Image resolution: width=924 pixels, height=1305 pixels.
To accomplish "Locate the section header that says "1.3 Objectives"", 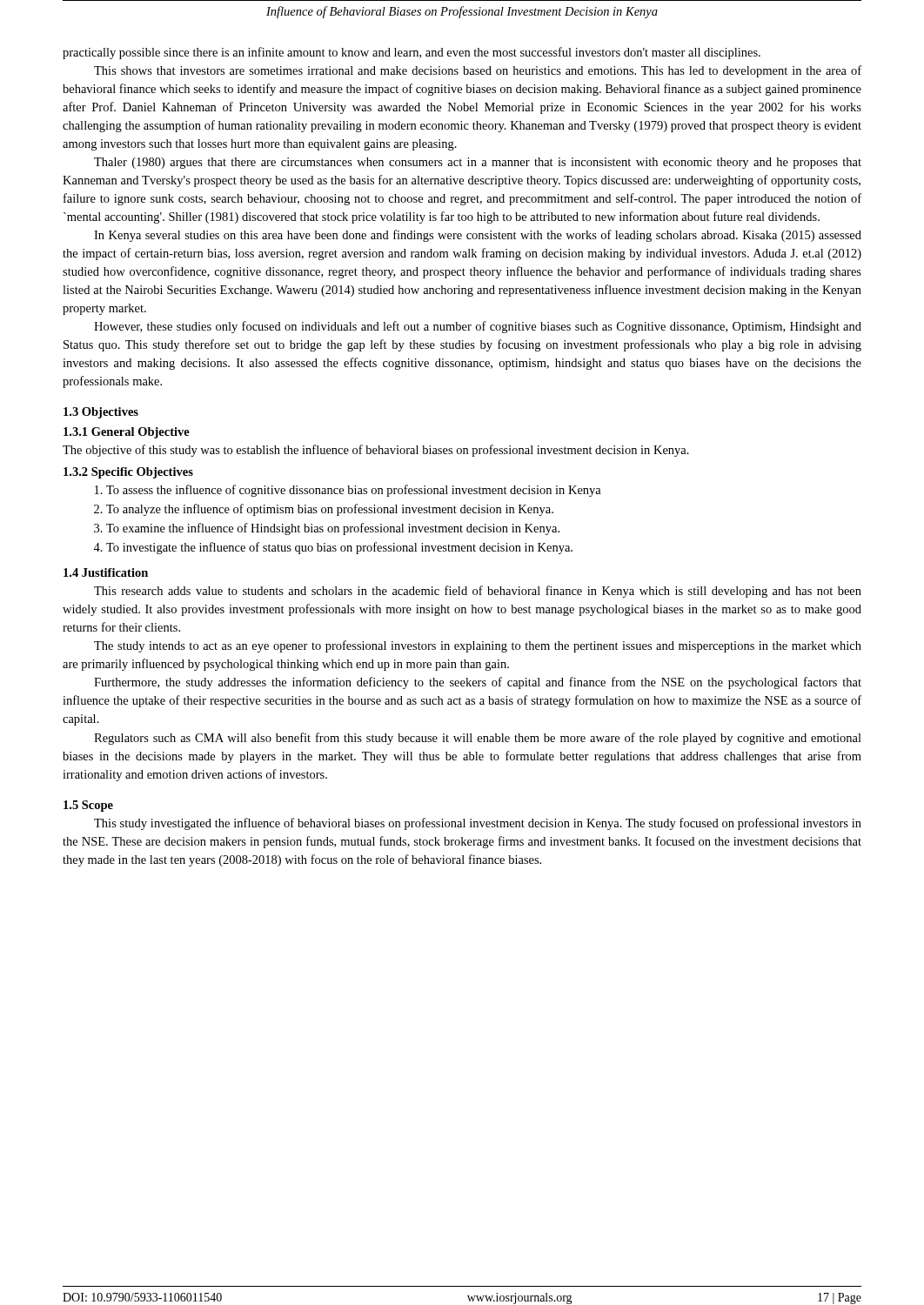I will tap(100, 412).
